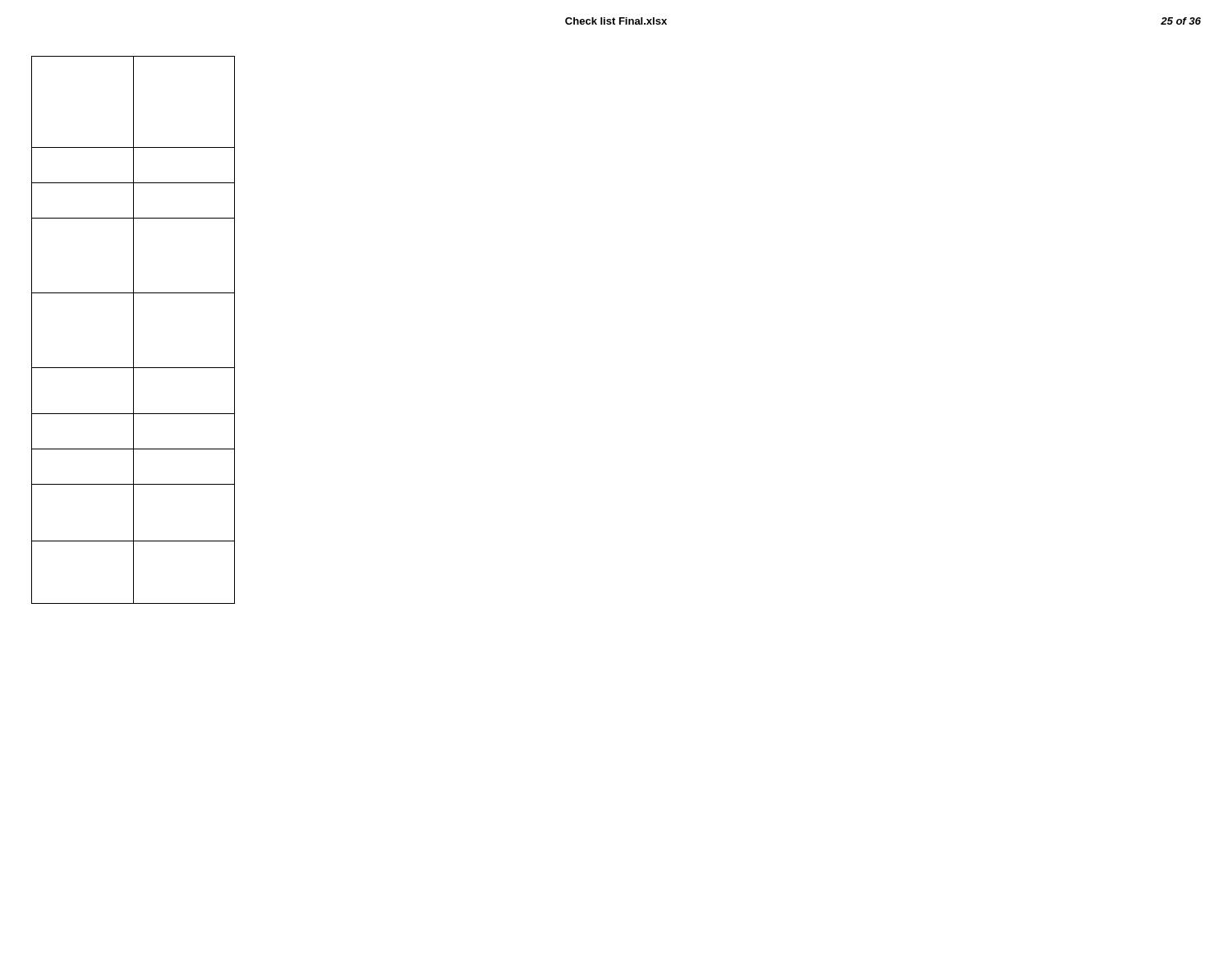Viewport: 1232px width, 953px height.
Task: Select the table
Action: click(133, 330)
